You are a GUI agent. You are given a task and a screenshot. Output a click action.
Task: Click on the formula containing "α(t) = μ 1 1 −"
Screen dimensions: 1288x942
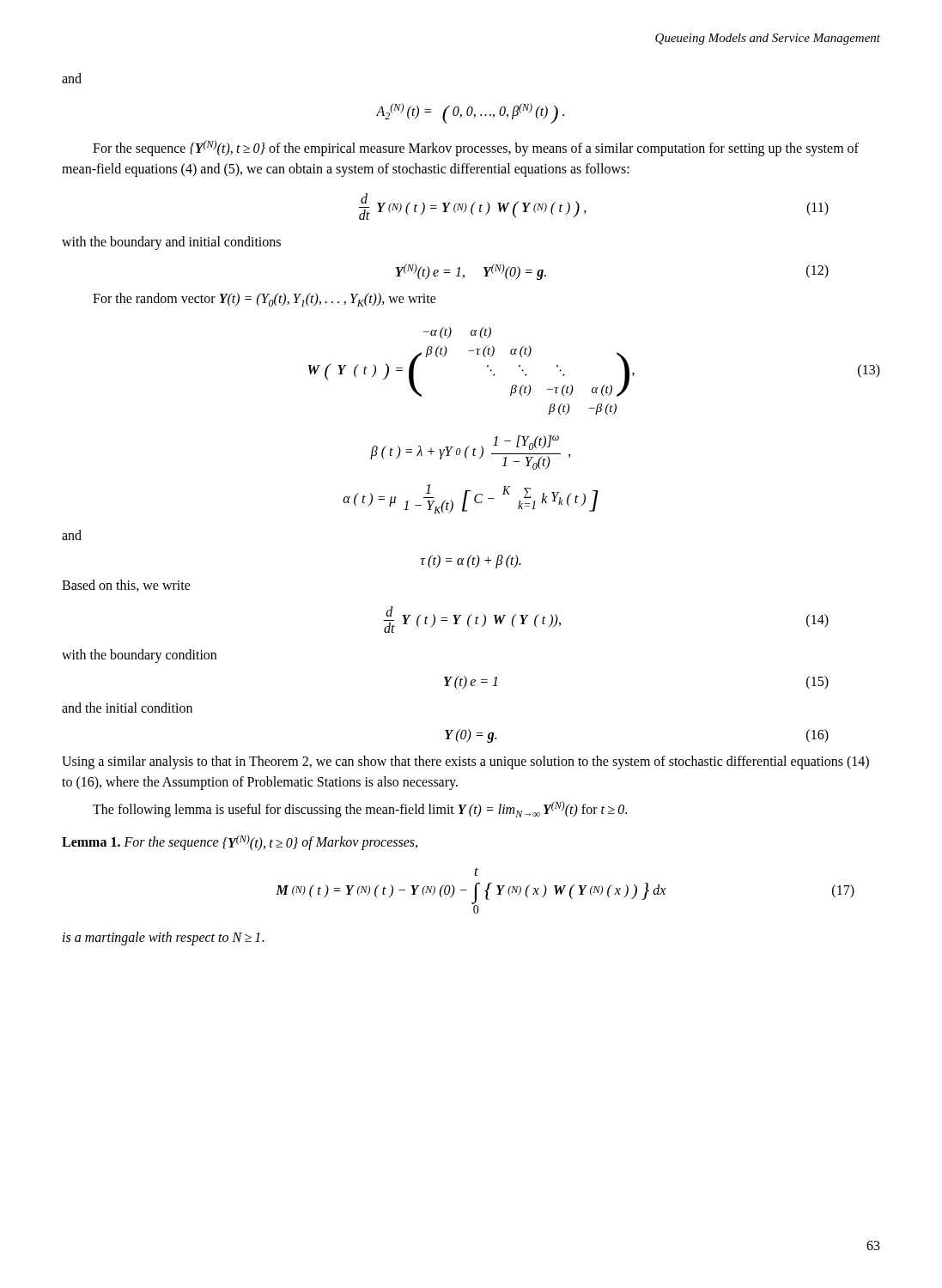tap(471, 499)
